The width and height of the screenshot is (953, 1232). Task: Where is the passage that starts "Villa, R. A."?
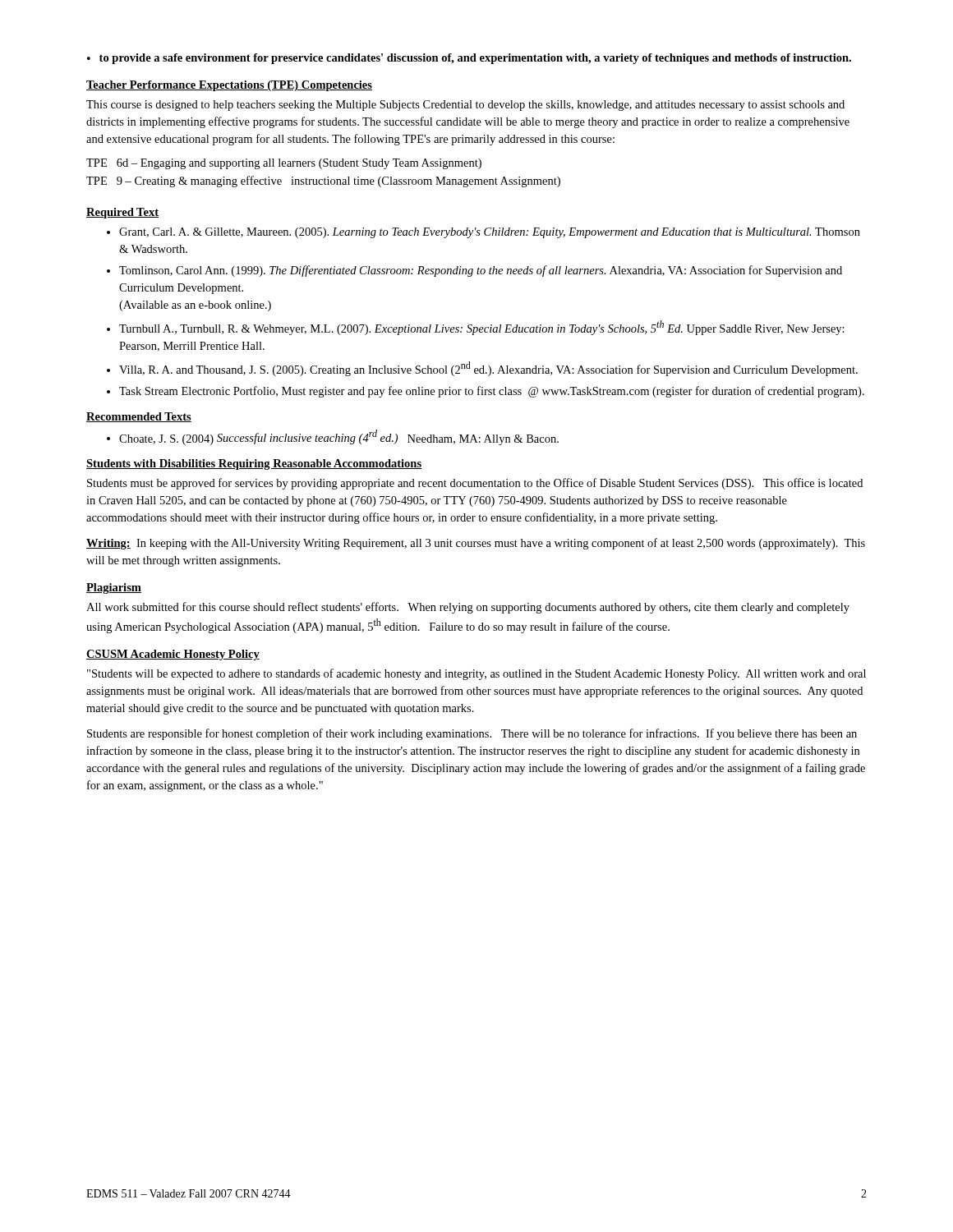(489, 368)
